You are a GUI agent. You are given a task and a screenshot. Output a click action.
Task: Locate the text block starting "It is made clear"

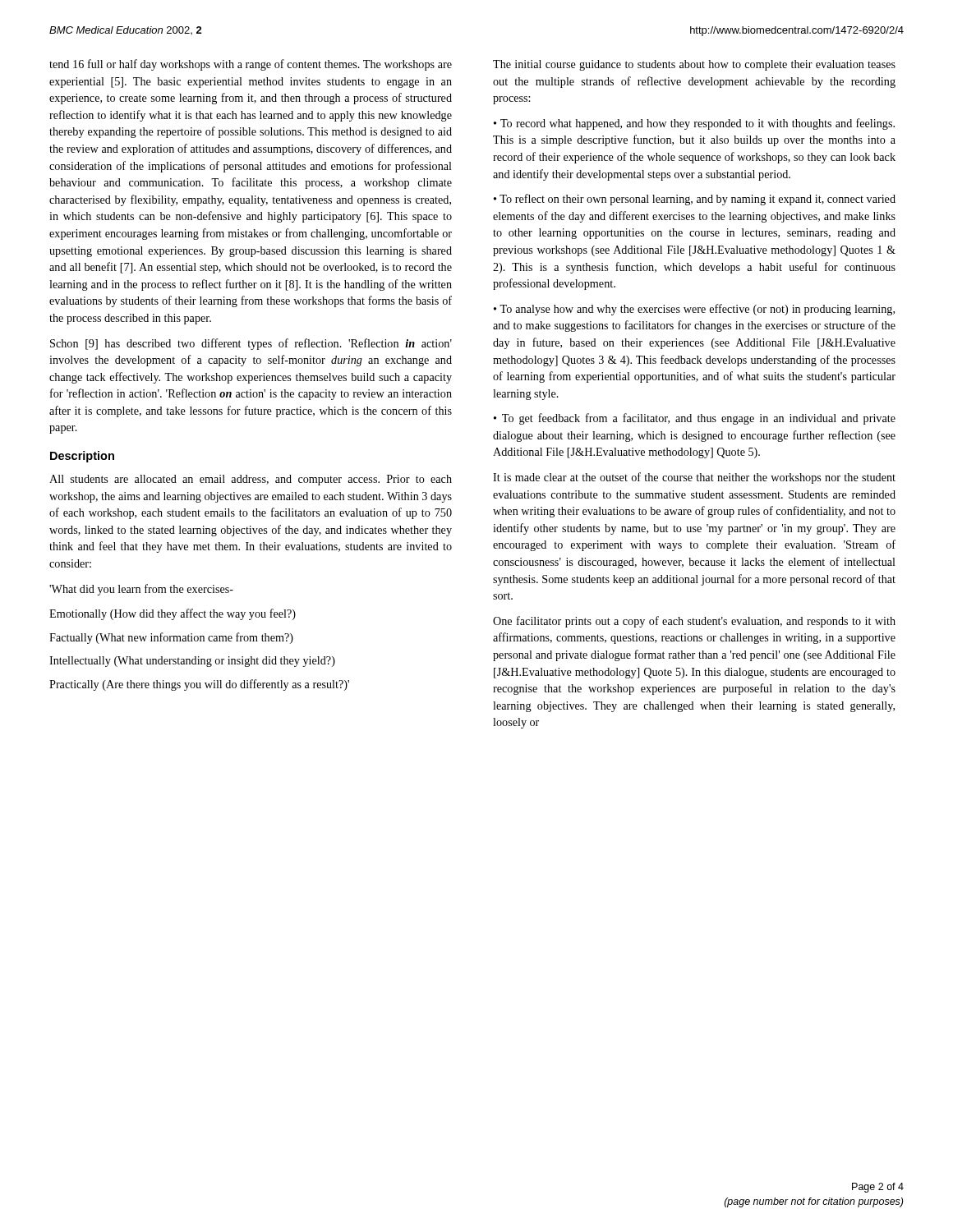click(694, 537)
